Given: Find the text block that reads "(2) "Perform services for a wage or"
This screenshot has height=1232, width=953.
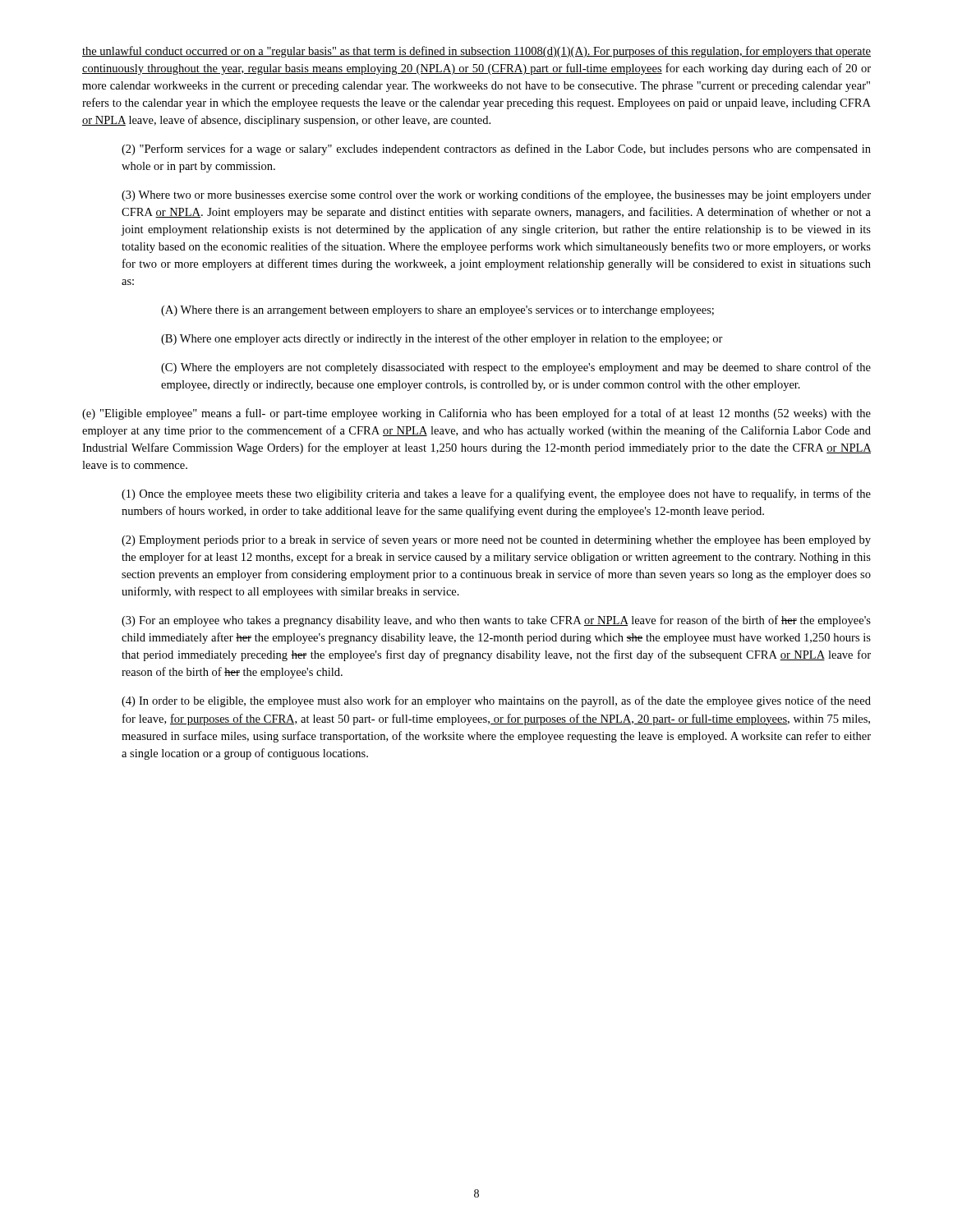Looking at the screenshot, I should tap(496, 157).
